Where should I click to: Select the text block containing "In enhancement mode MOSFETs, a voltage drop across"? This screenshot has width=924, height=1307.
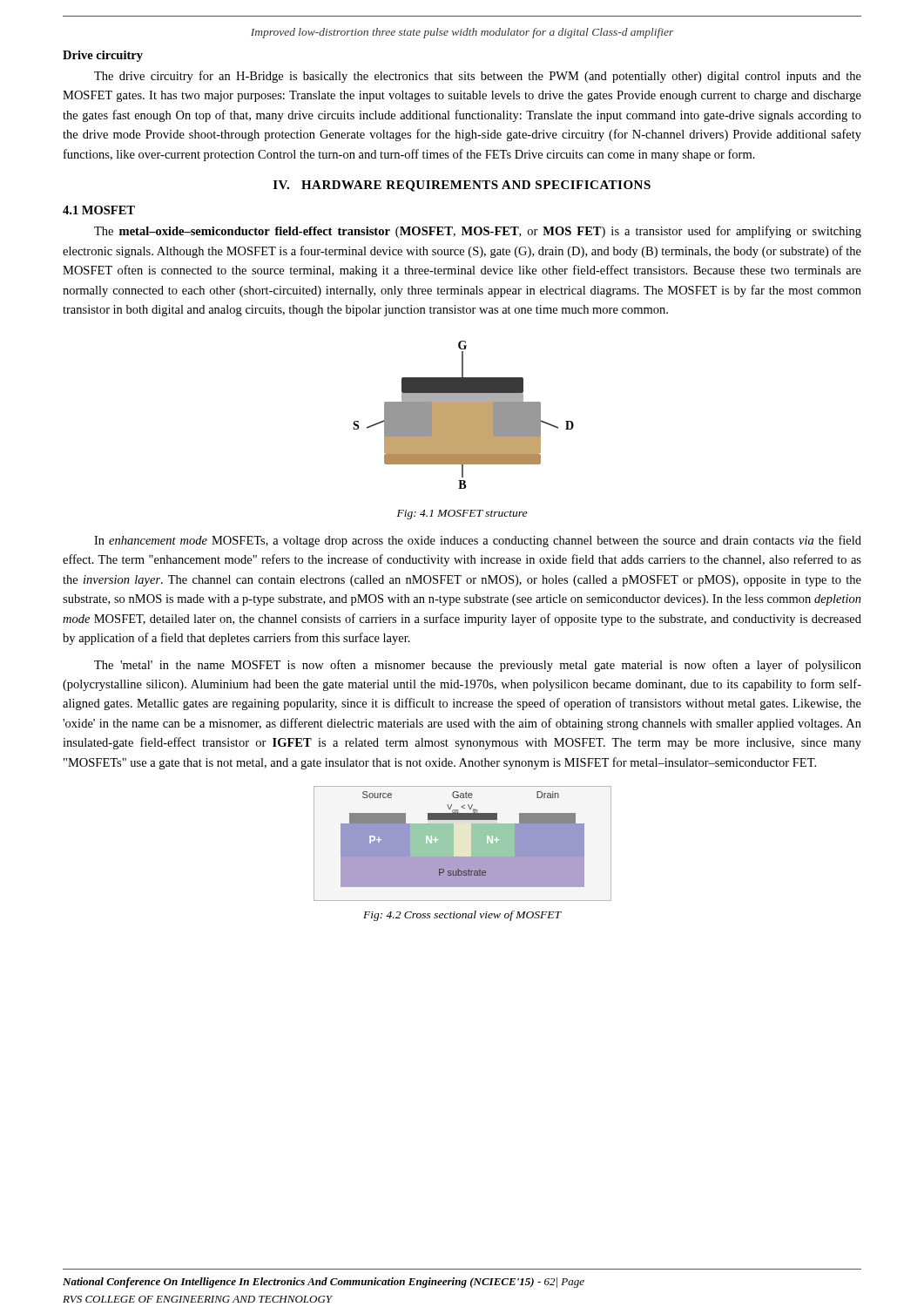462,589
